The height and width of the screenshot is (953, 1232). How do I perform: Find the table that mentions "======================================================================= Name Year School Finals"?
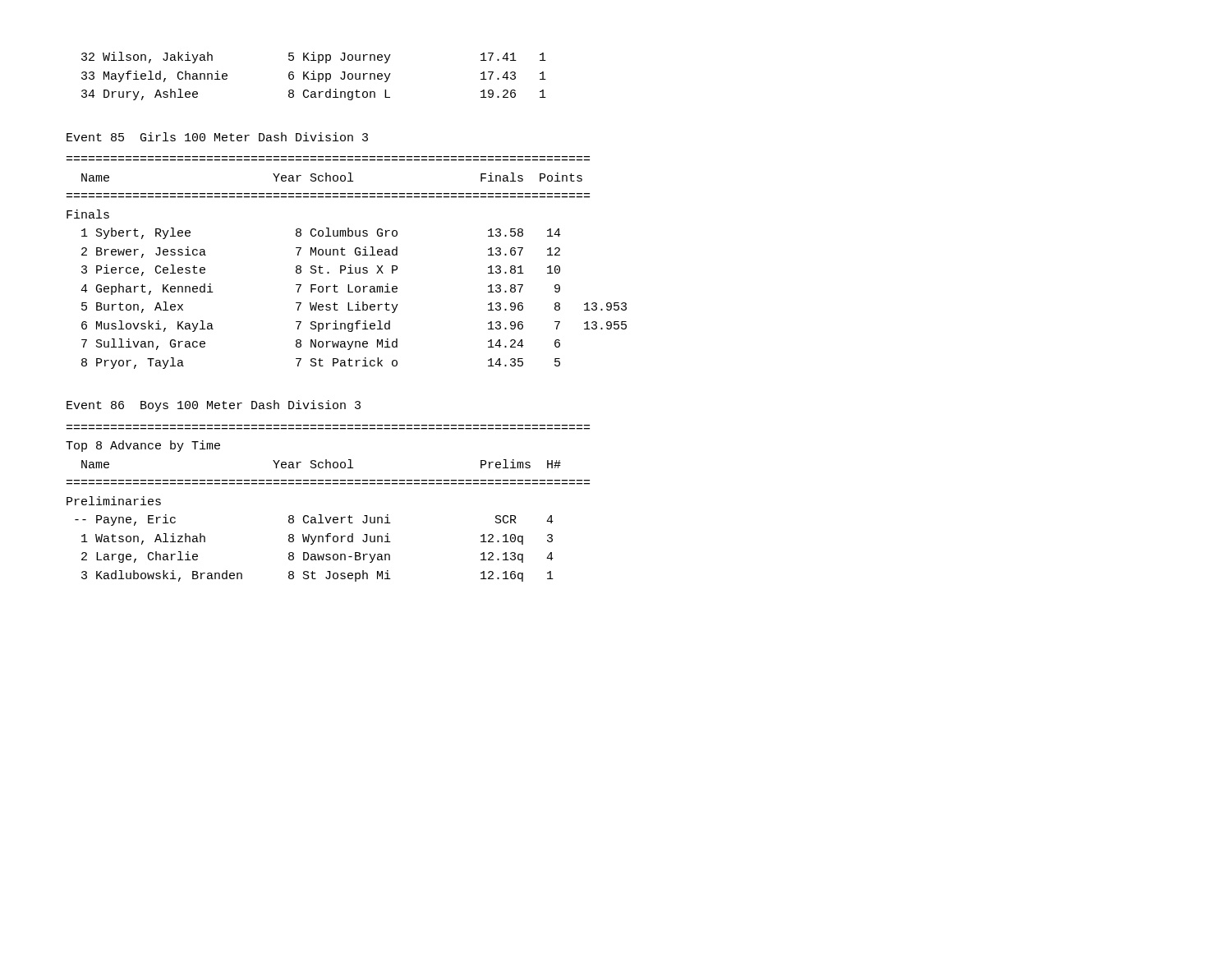tap(616, 262)
